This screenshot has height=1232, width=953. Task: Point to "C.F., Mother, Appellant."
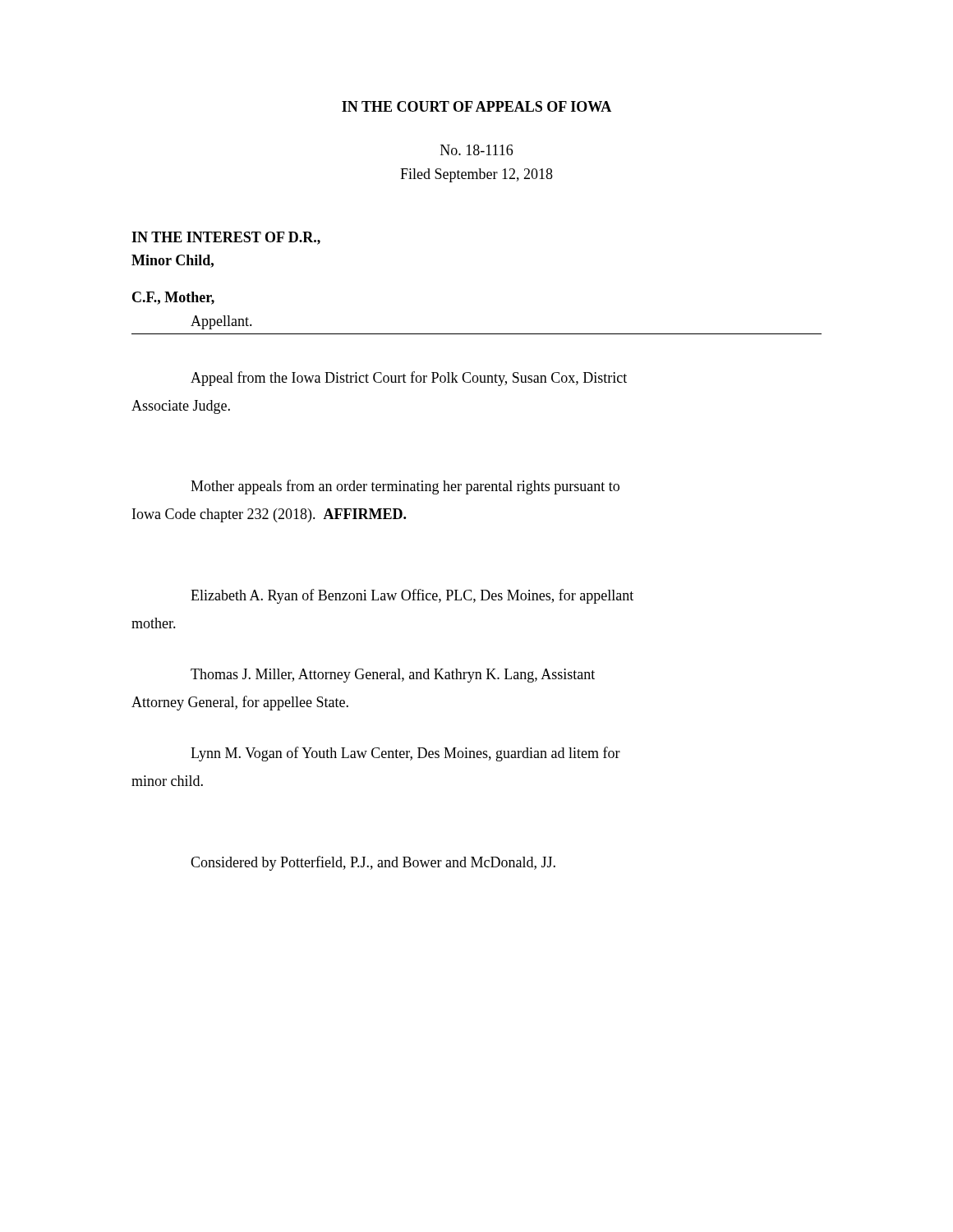(192, 309)
